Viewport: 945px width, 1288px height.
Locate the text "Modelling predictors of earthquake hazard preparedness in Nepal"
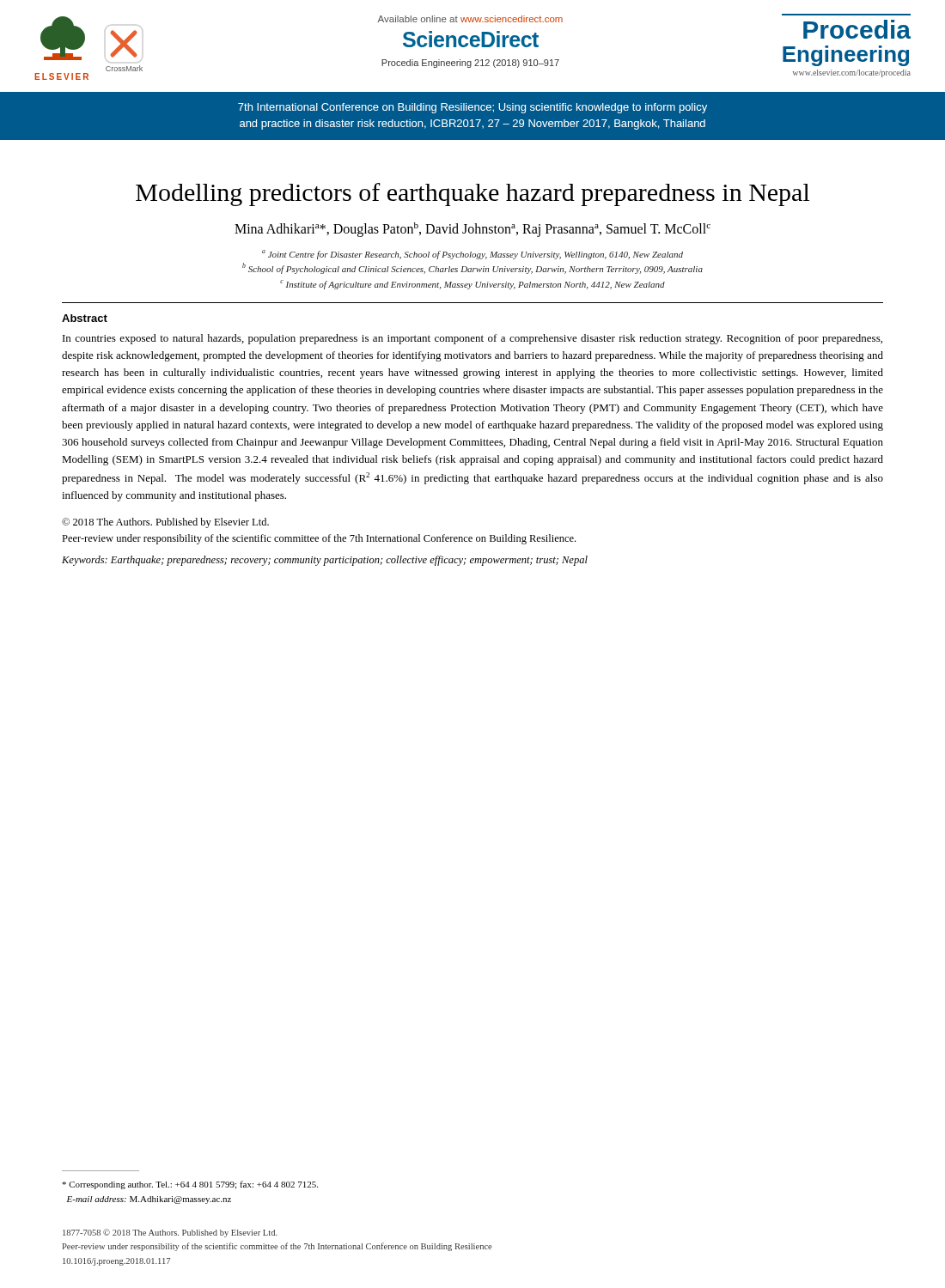coord(472,192)
